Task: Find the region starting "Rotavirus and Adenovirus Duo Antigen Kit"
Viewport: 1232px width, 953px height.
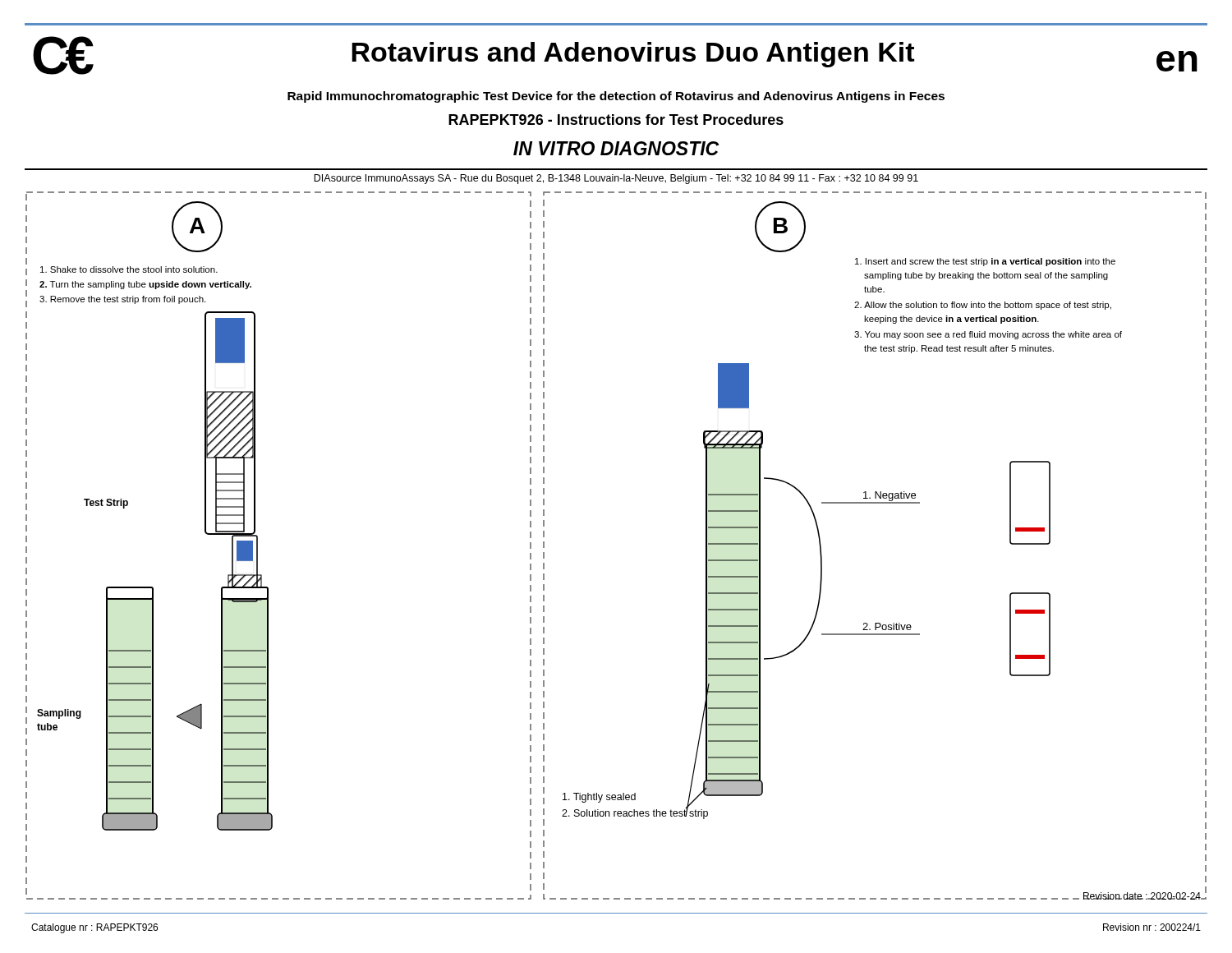Action: point(632,52)
